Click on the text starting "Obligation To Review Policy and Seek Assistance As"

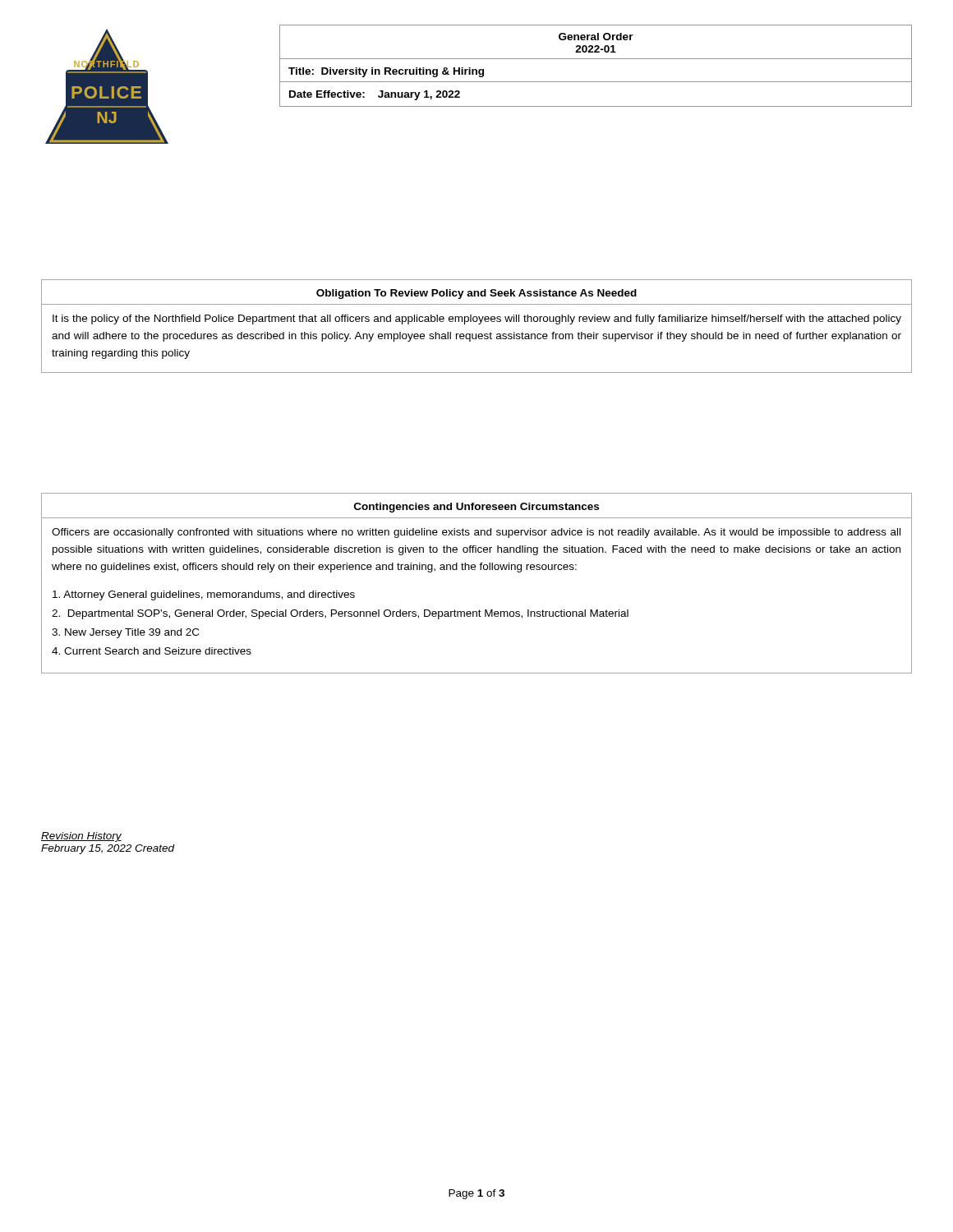(476, 293)
